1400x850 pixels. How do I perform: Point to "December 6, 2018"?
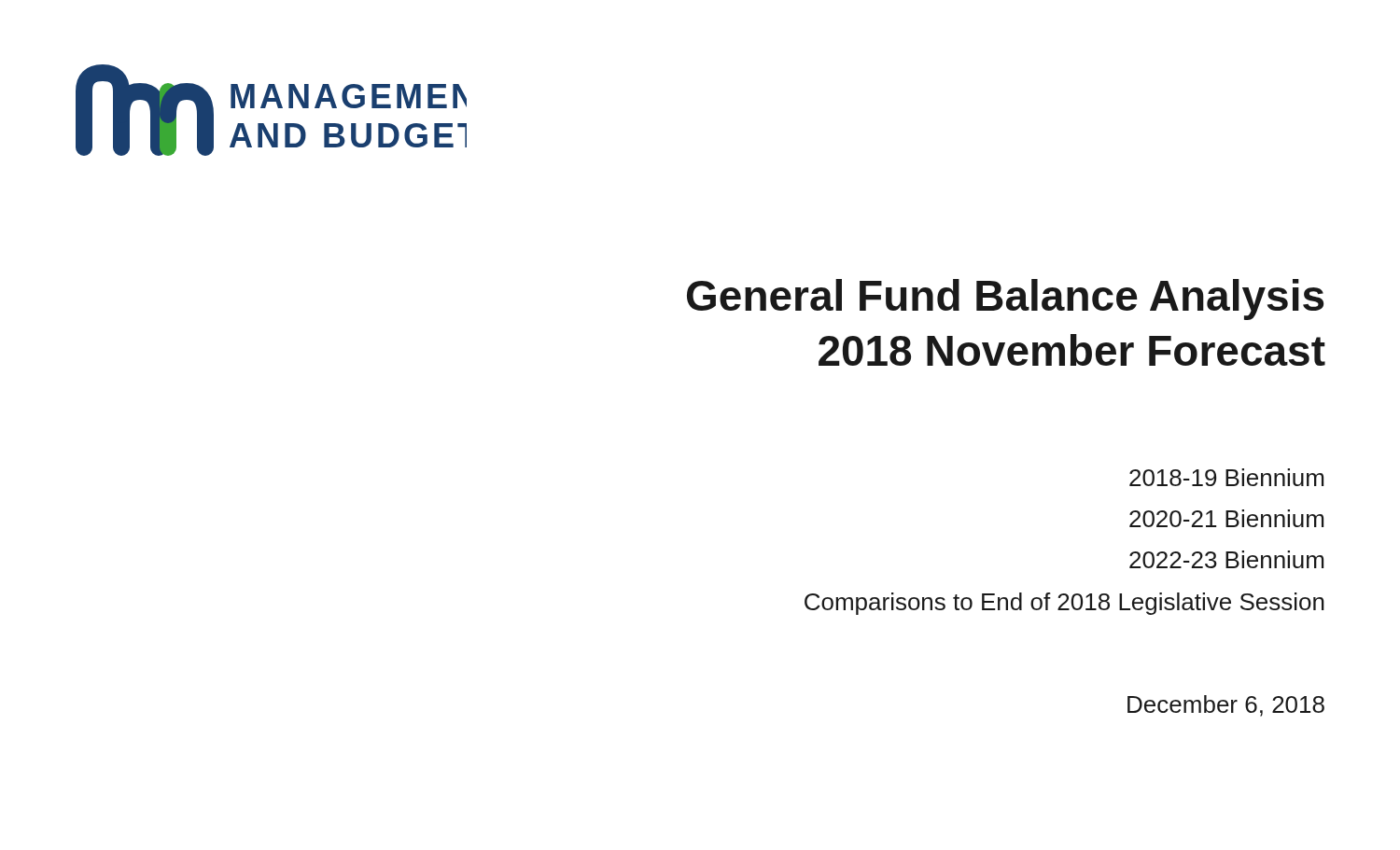[1226, 704]
